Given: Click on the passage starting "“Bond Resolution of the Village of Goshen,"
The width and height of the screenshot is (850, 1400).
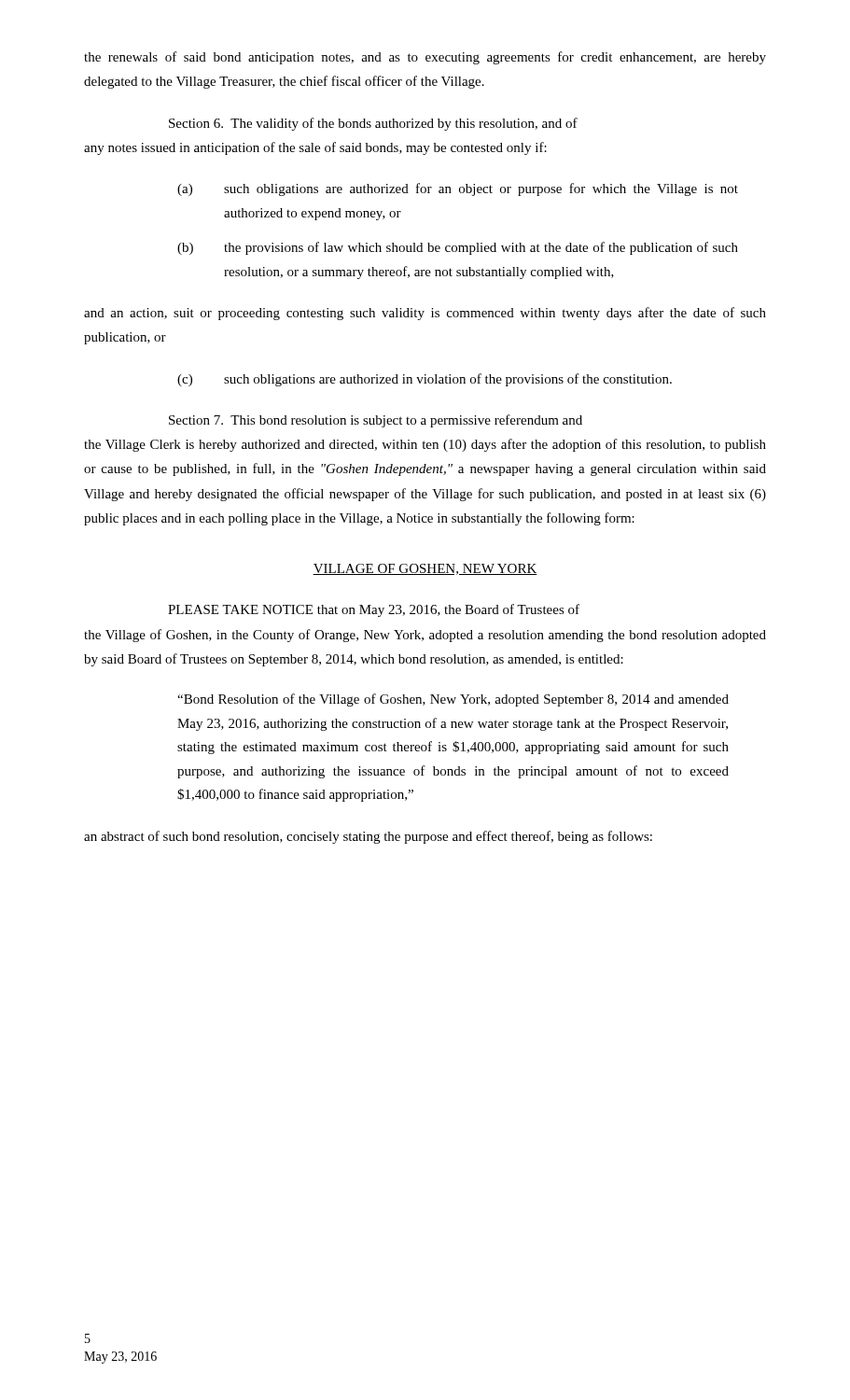Looking at the screenshot, I should tap(453, 747).
